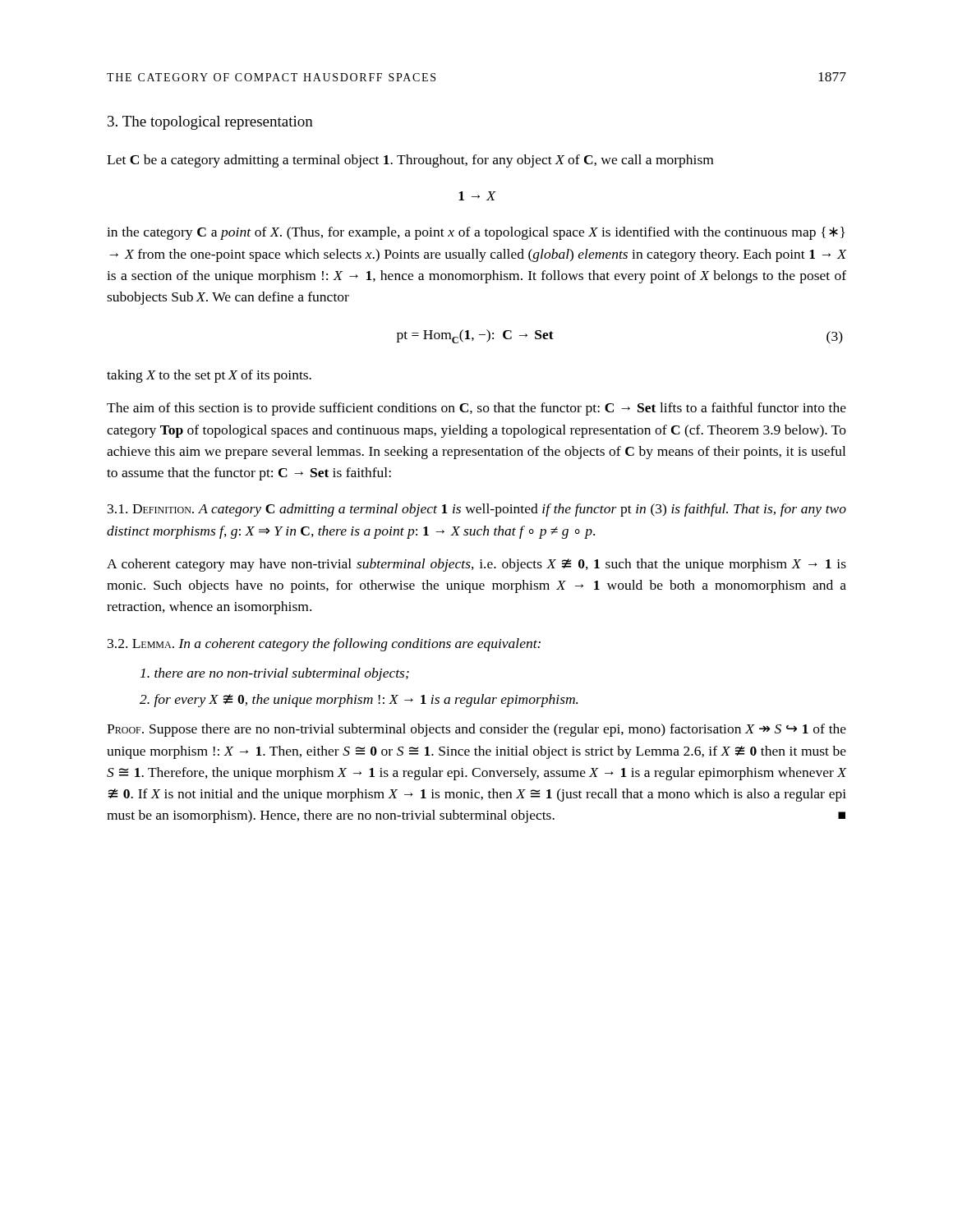This screenshot has height=1232, width=953.
Task: Point to "there are no non-trivial subterminal objects;"
Action: tap(275, 673)
